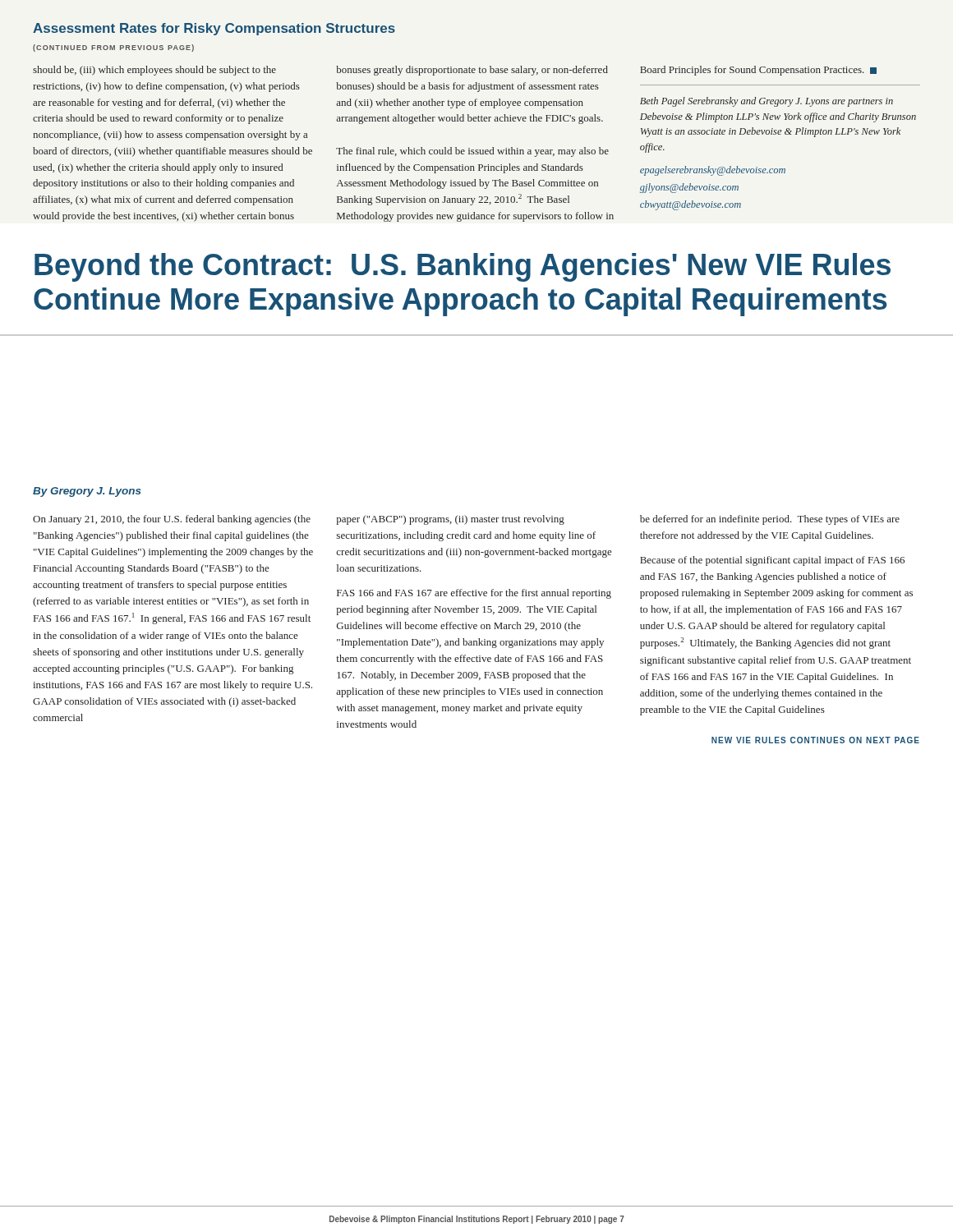
Task: Find the text containing "(continued from previous page)"
Action: coord(113,48)
